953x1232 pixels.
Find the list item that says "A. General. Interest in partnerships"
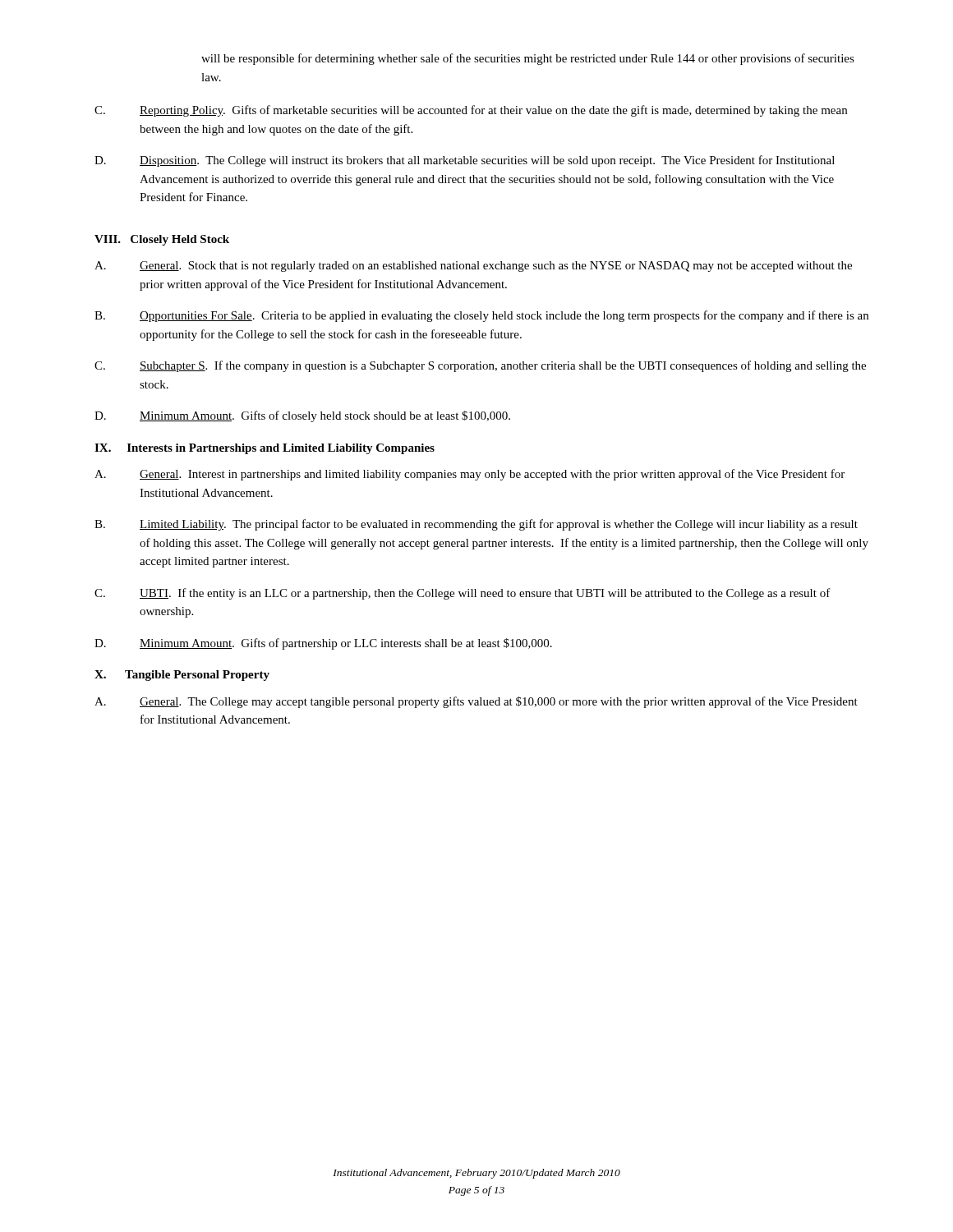[483, 483]
